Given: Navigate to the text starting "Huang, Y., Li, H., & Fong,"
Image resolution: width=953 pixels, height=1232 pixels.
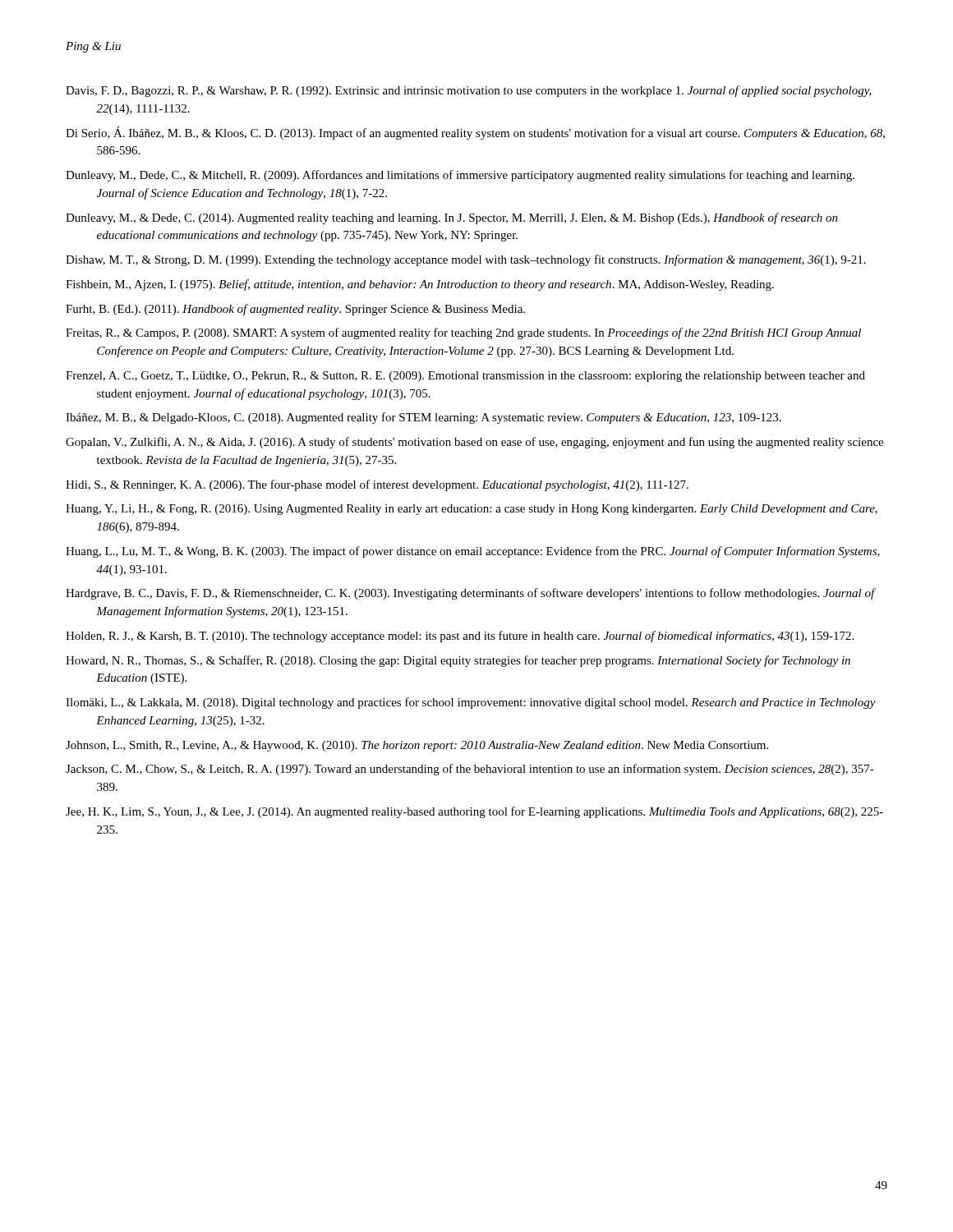Looking at the screenshot, I should tap(472, 518).
